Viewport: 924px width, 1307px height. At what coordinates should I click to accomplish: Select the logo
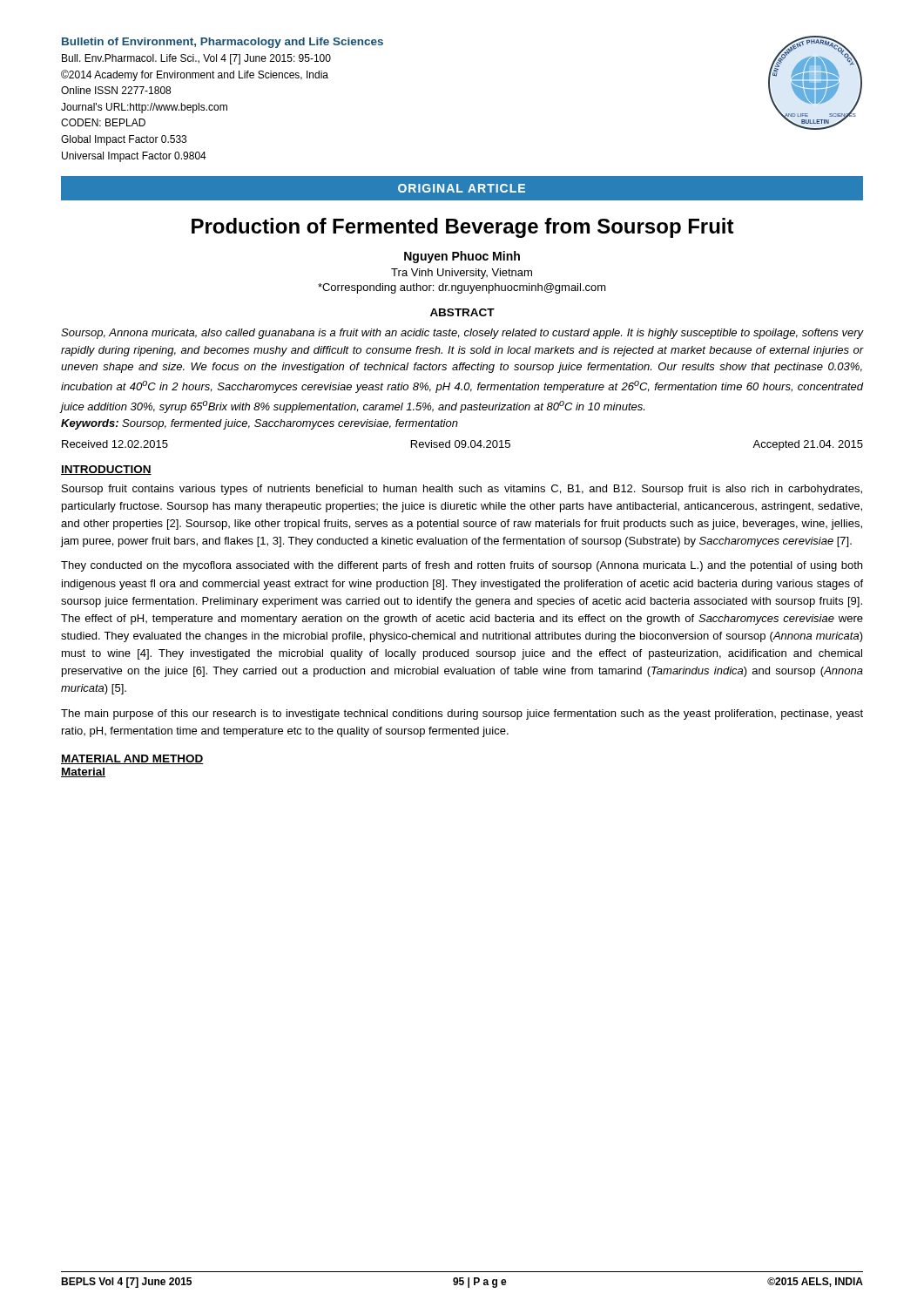pos(815,83)
